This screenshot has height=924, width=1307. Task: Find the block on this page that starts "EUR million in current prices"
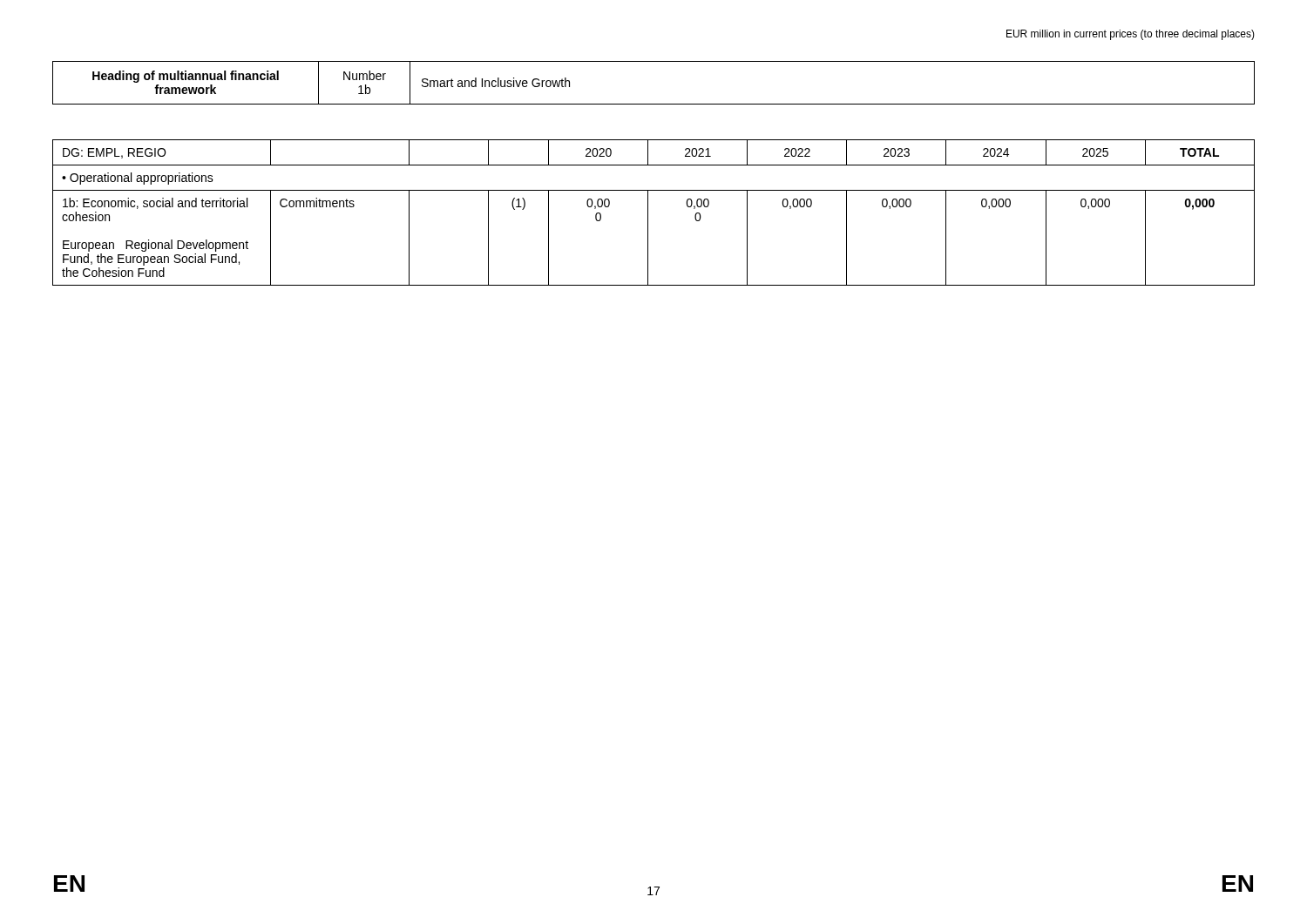[1130, 34]
